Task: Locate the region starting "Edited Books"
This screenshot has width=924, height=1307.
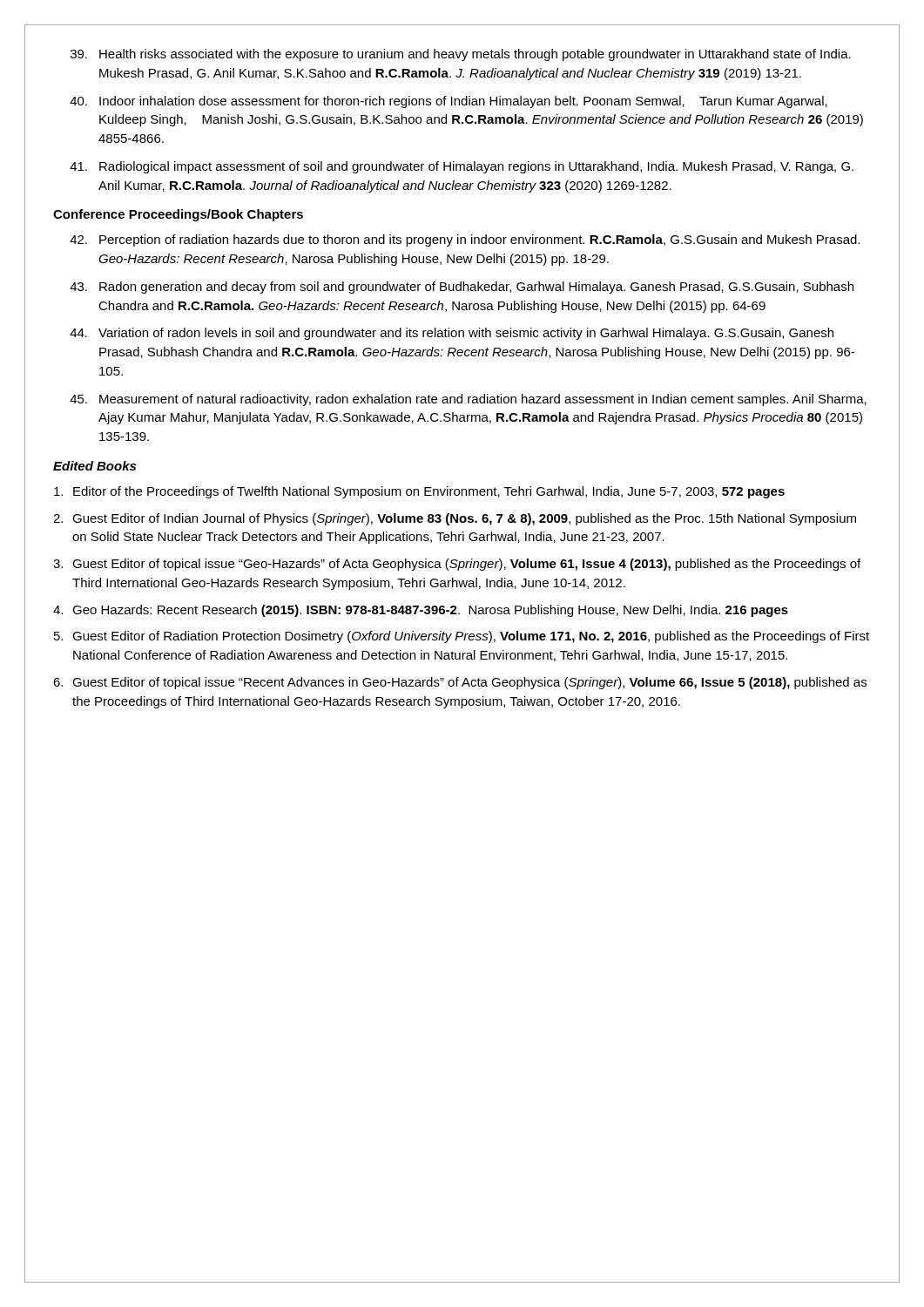Action: pyautogui.click(x=95, y=465)
